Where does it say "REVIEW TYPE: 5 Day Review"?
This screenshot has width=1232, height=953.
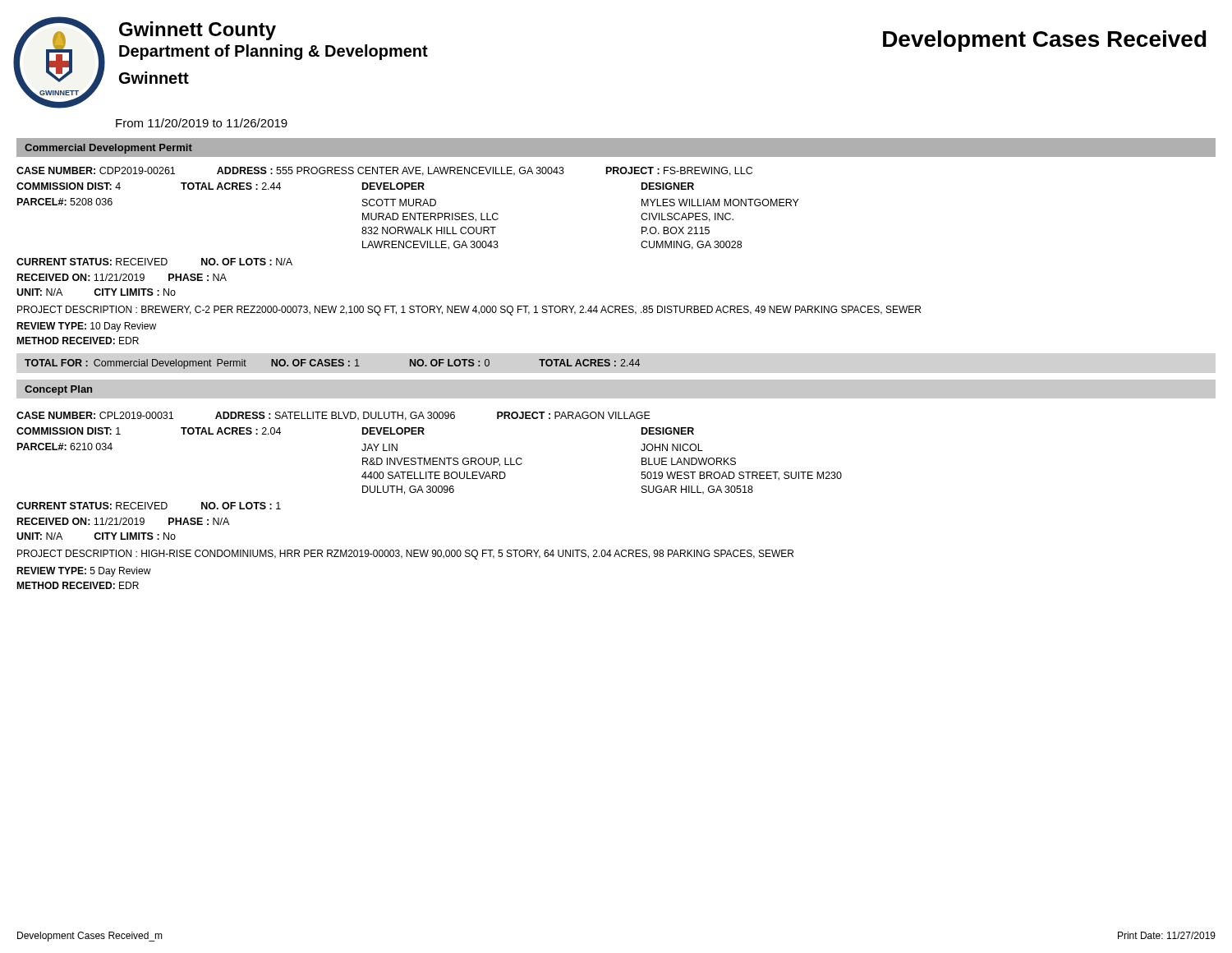point(84,571)
